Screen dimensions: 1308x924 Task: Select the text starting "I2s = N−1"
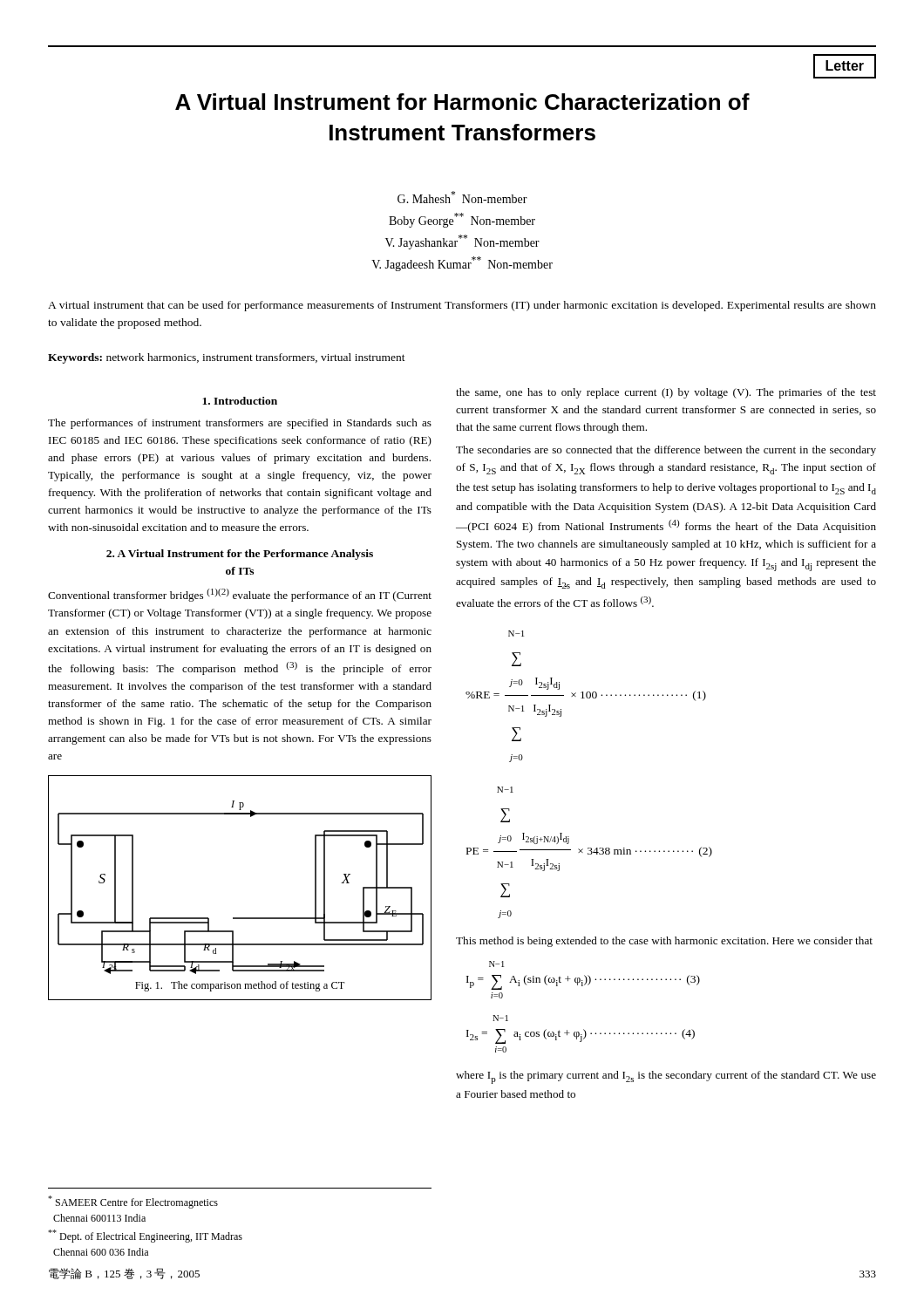click(580, 1034)
